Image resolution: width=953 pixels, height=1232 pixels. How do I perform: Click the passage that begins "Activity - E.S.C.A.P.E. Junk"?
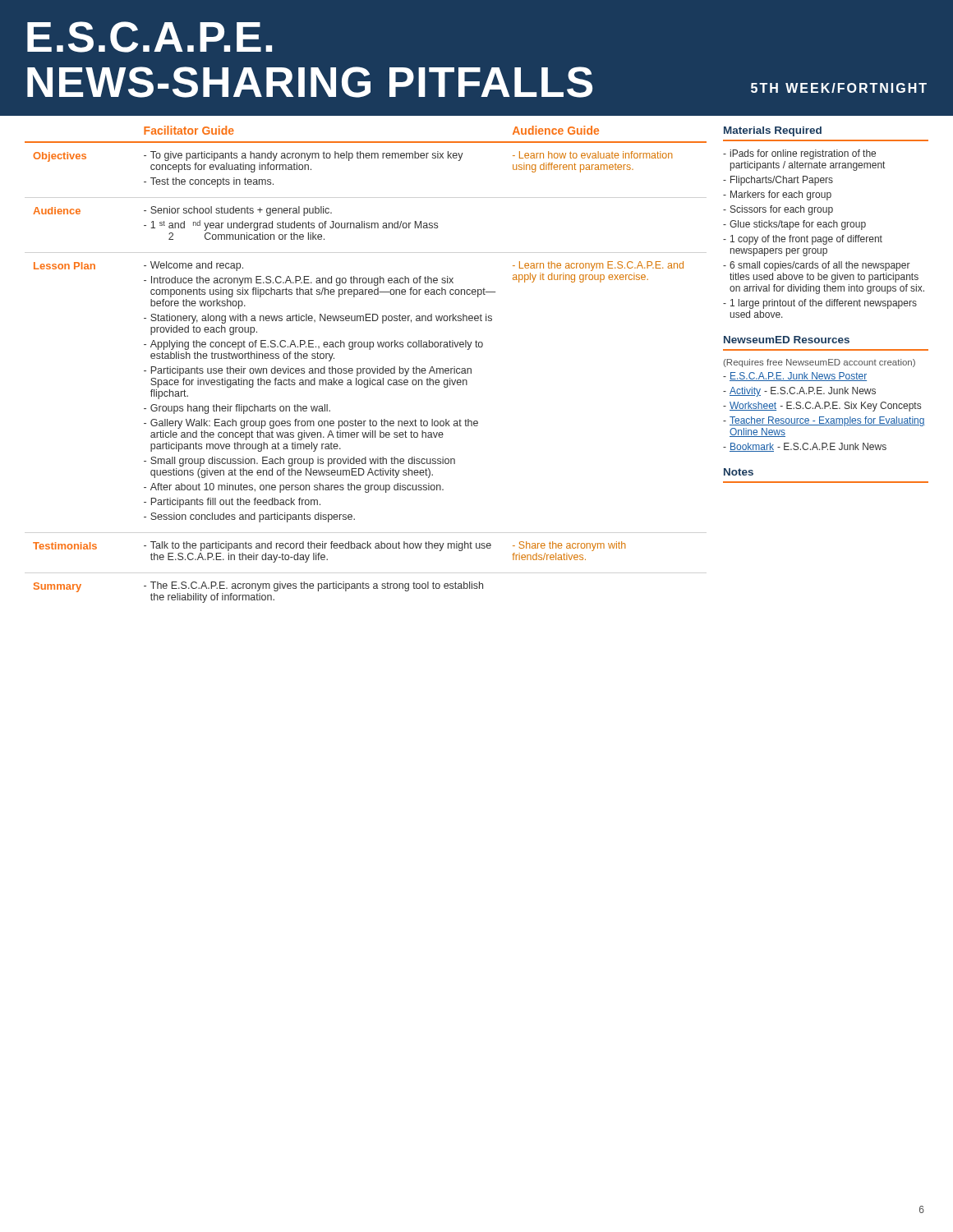tap(803, 391)
